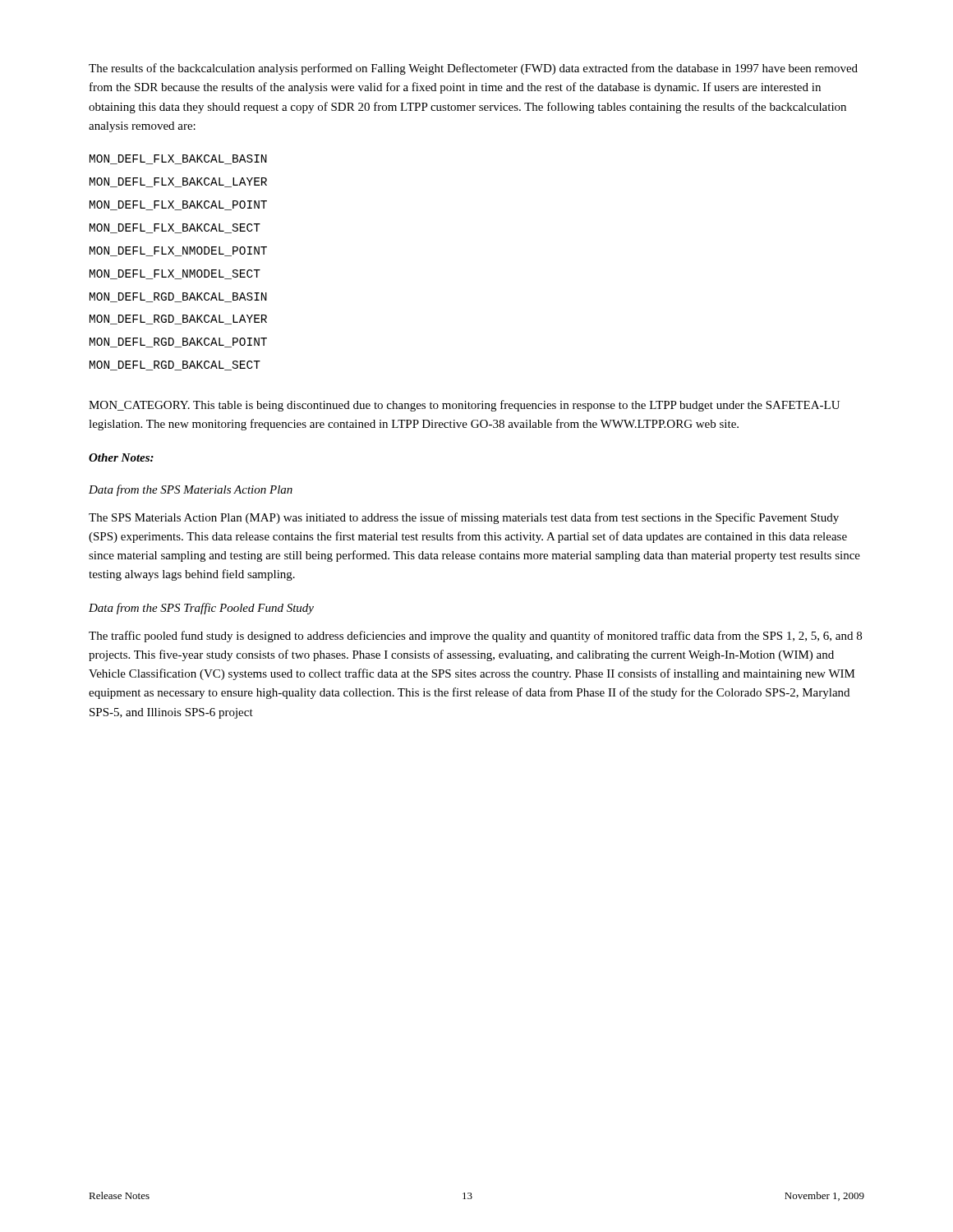The height and width of the screenshot is (1232, 953).
Task: Navigate to the region starting "Data from the SPS Materials Action Plan"
Action: (191, 489)
